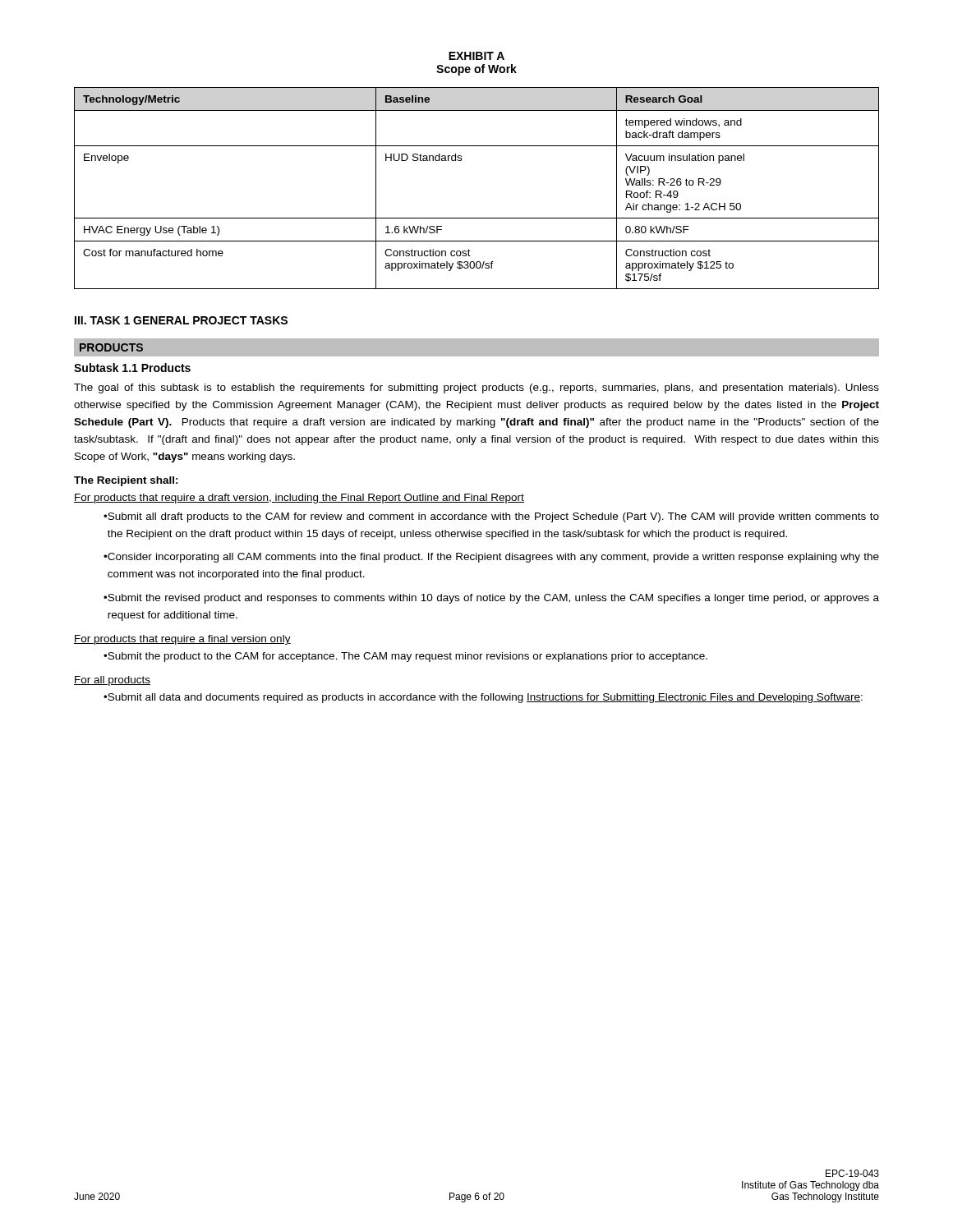Find the block starting "EXHIBIT AScope of Work"
Screen dimensions: 1232x953
tap(476, 62)
